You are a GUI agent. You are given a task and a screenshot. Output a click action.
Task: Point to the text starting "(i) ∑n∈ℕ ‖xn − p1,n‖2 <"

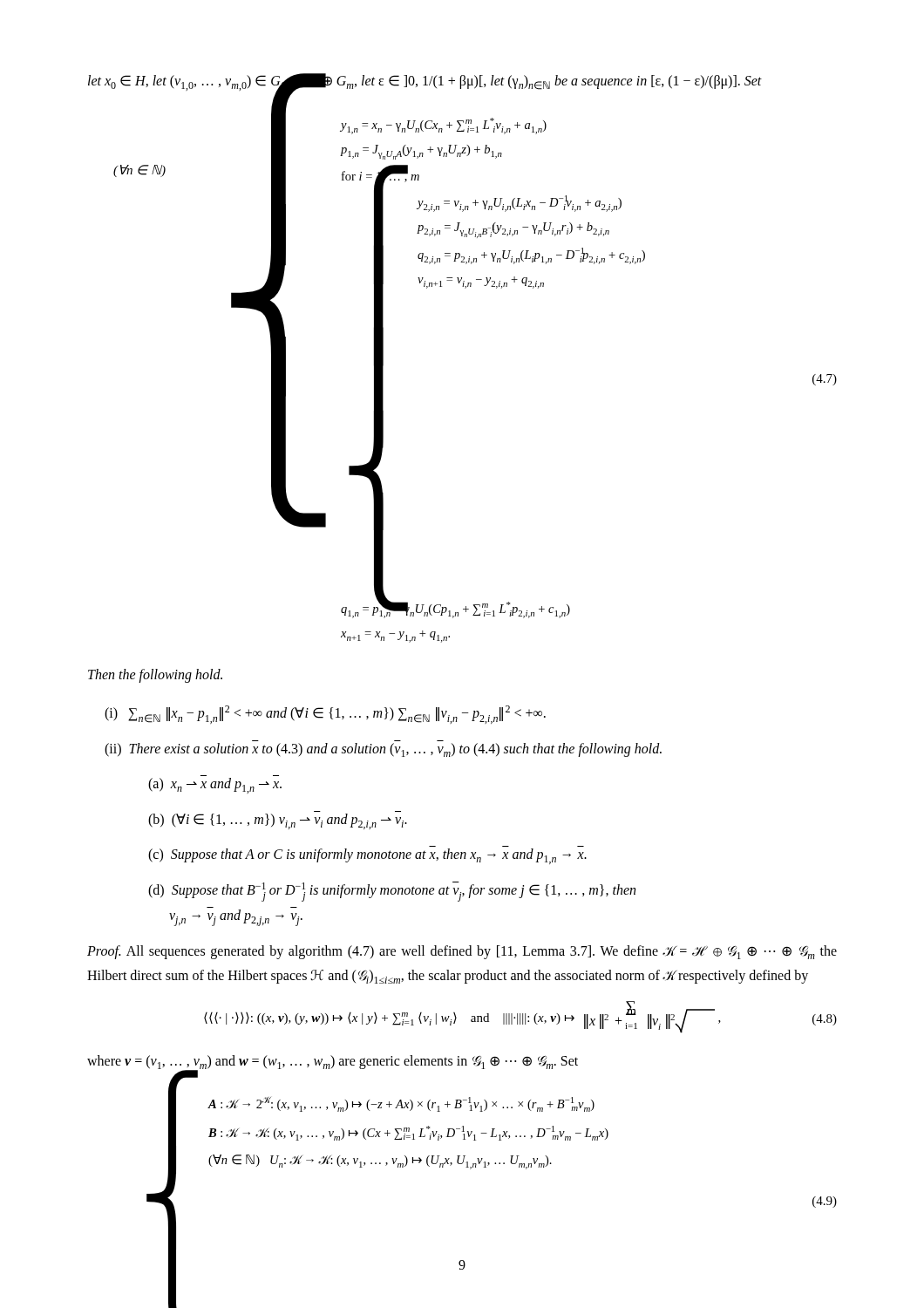[326, 714]
